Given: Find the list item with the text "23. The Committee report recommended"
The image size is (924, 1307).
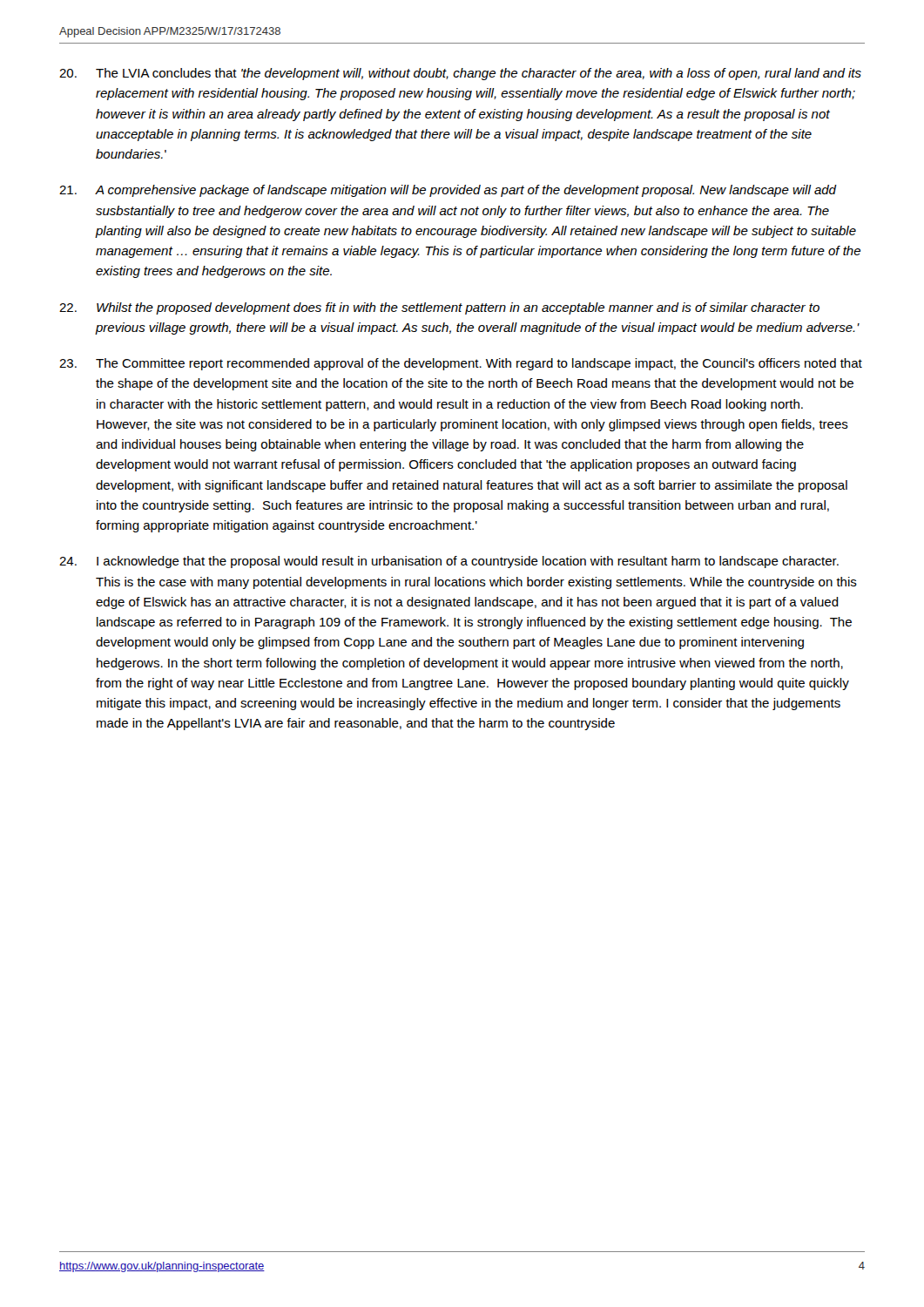Looking at the screenshot, I should (462, 444).
